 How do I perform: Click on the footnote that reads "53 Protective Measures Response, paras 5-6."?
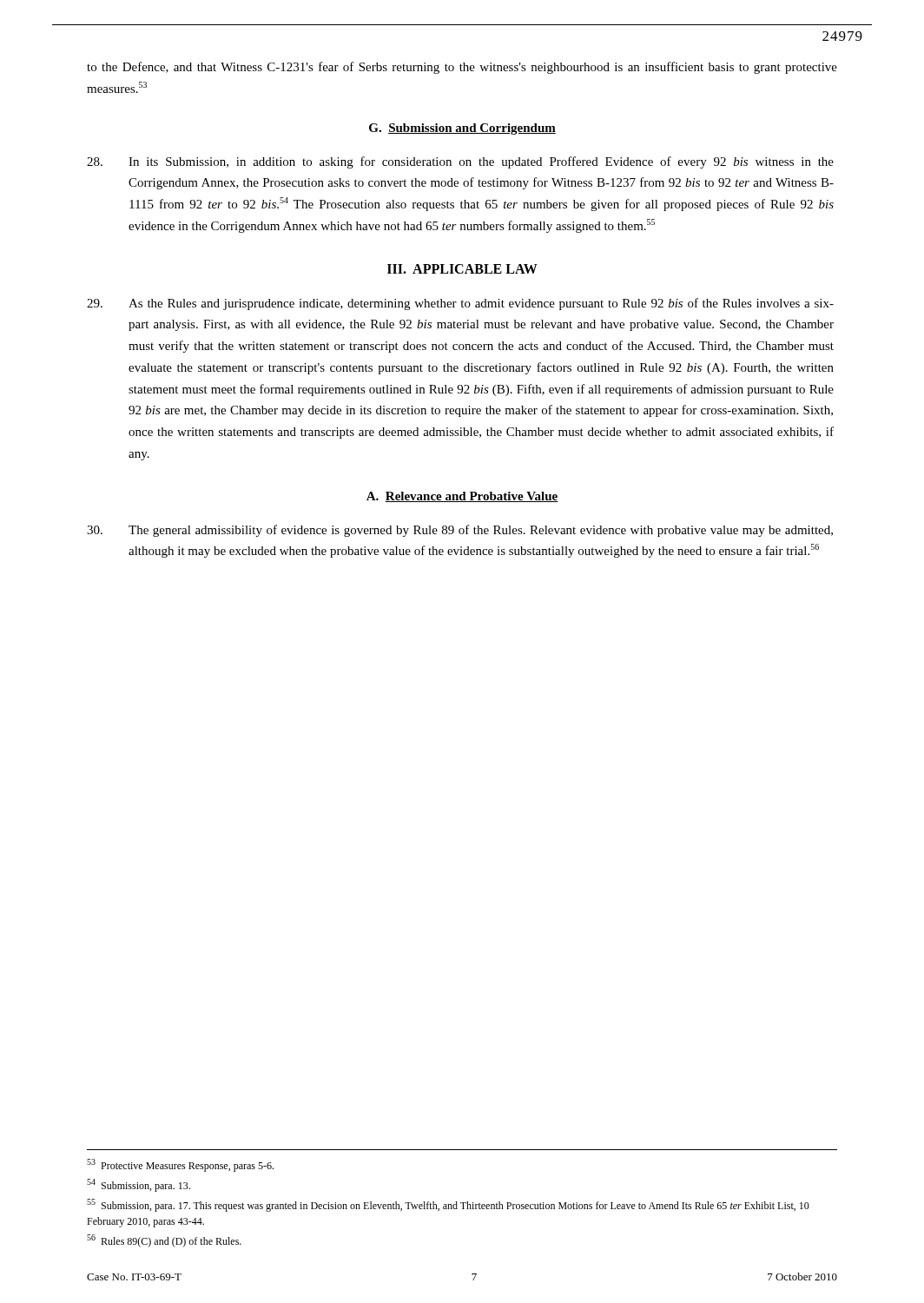181,1164
